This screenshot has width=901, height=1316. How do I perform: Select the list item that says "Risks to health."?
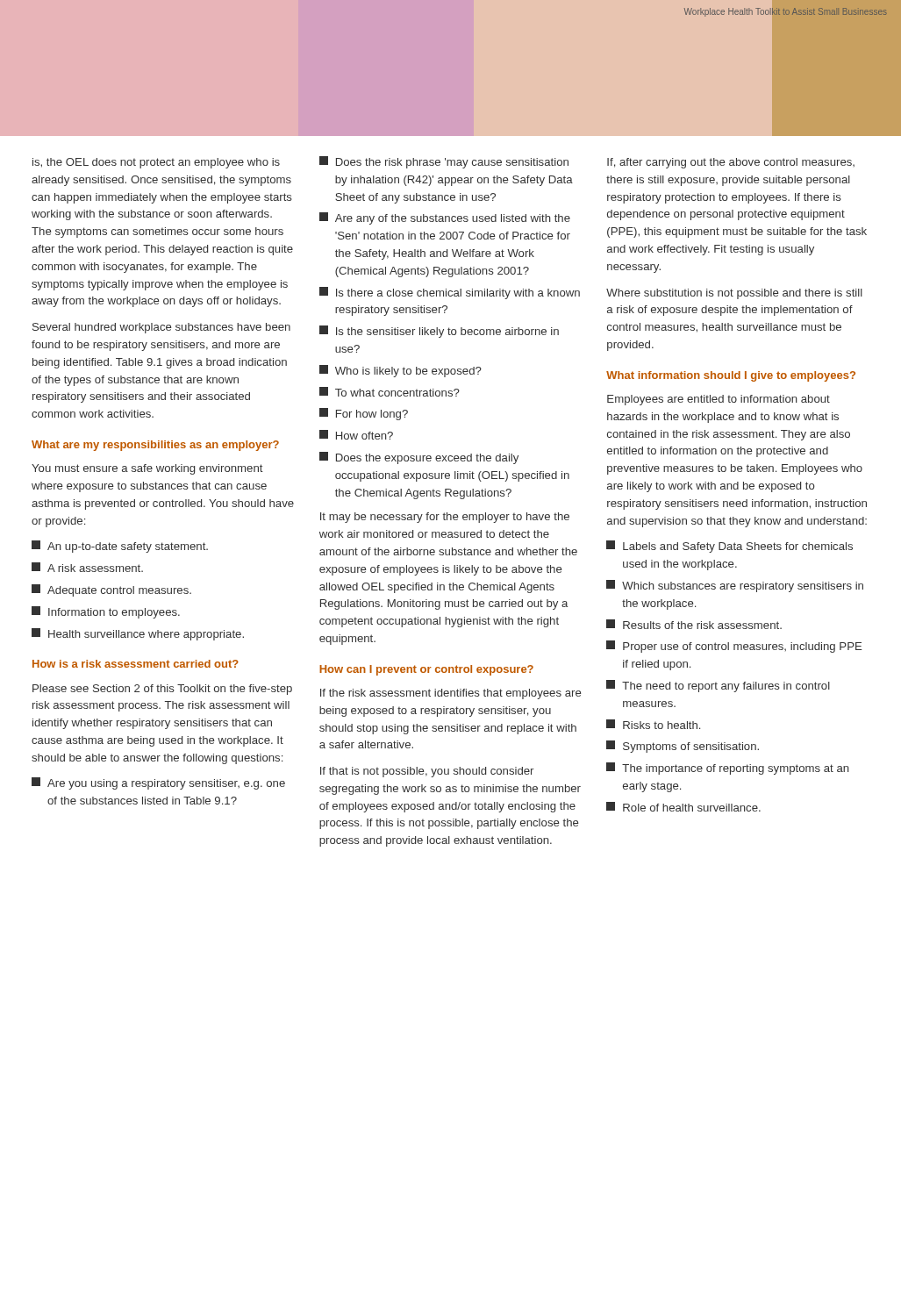click(662, 725)
